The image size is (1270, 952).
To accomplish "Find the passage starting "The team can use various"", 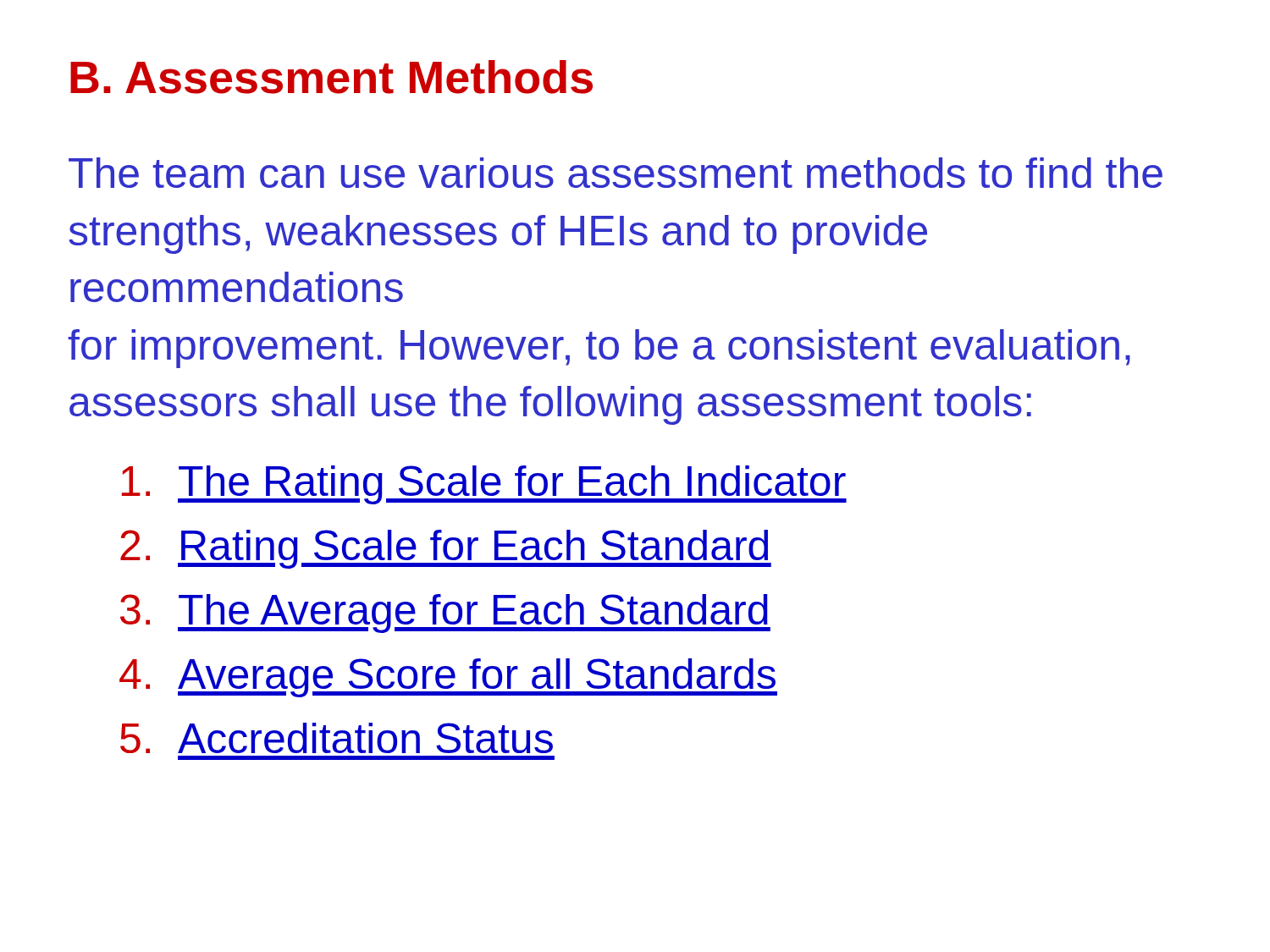I will 616,173.
